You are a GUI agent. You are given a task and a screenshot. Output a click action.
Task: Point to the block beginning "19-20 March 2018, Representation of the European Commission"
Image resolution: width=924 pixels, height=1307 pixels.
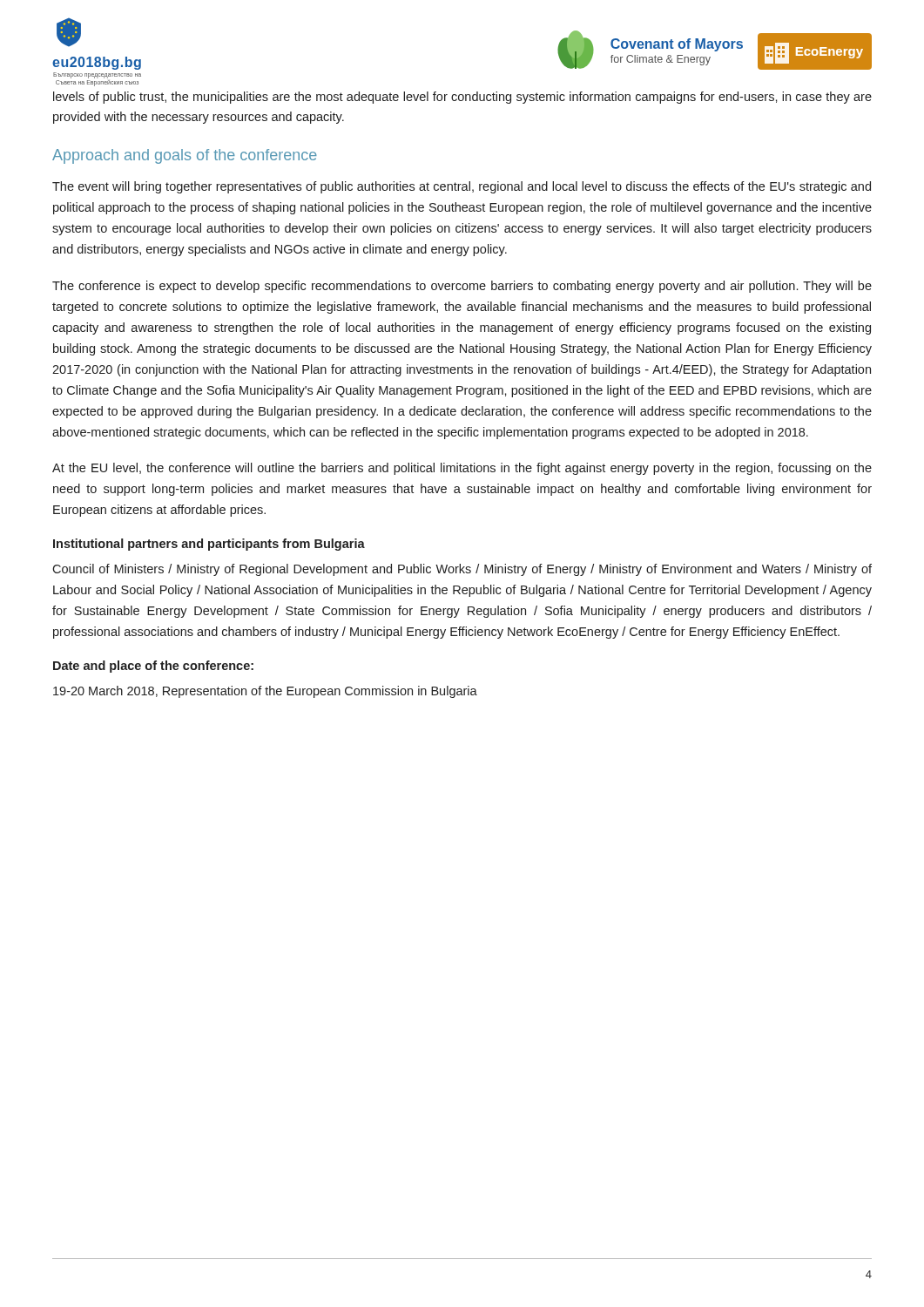(265, 691)
